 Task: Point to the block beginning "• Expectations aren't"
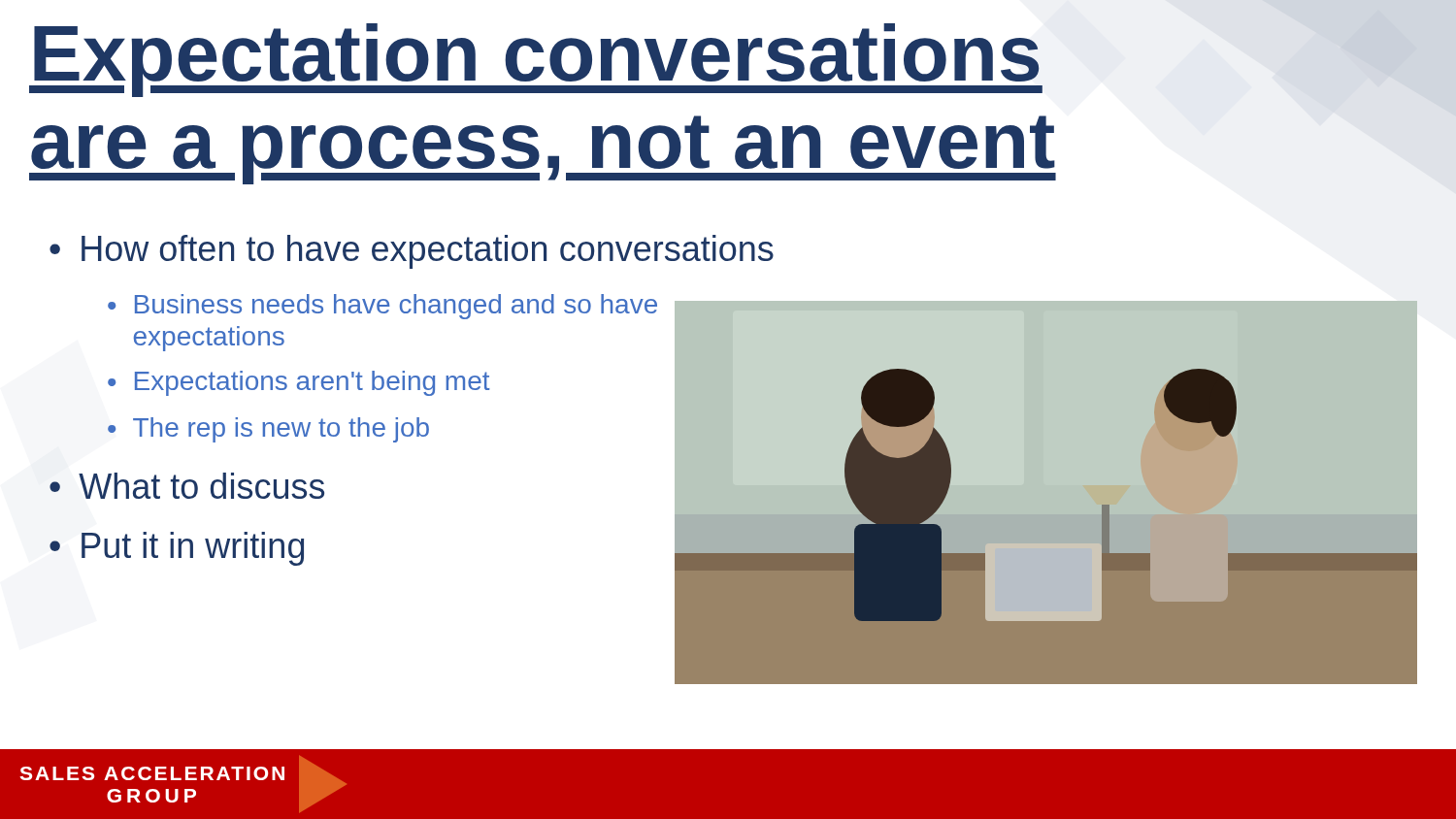[298, 382]
